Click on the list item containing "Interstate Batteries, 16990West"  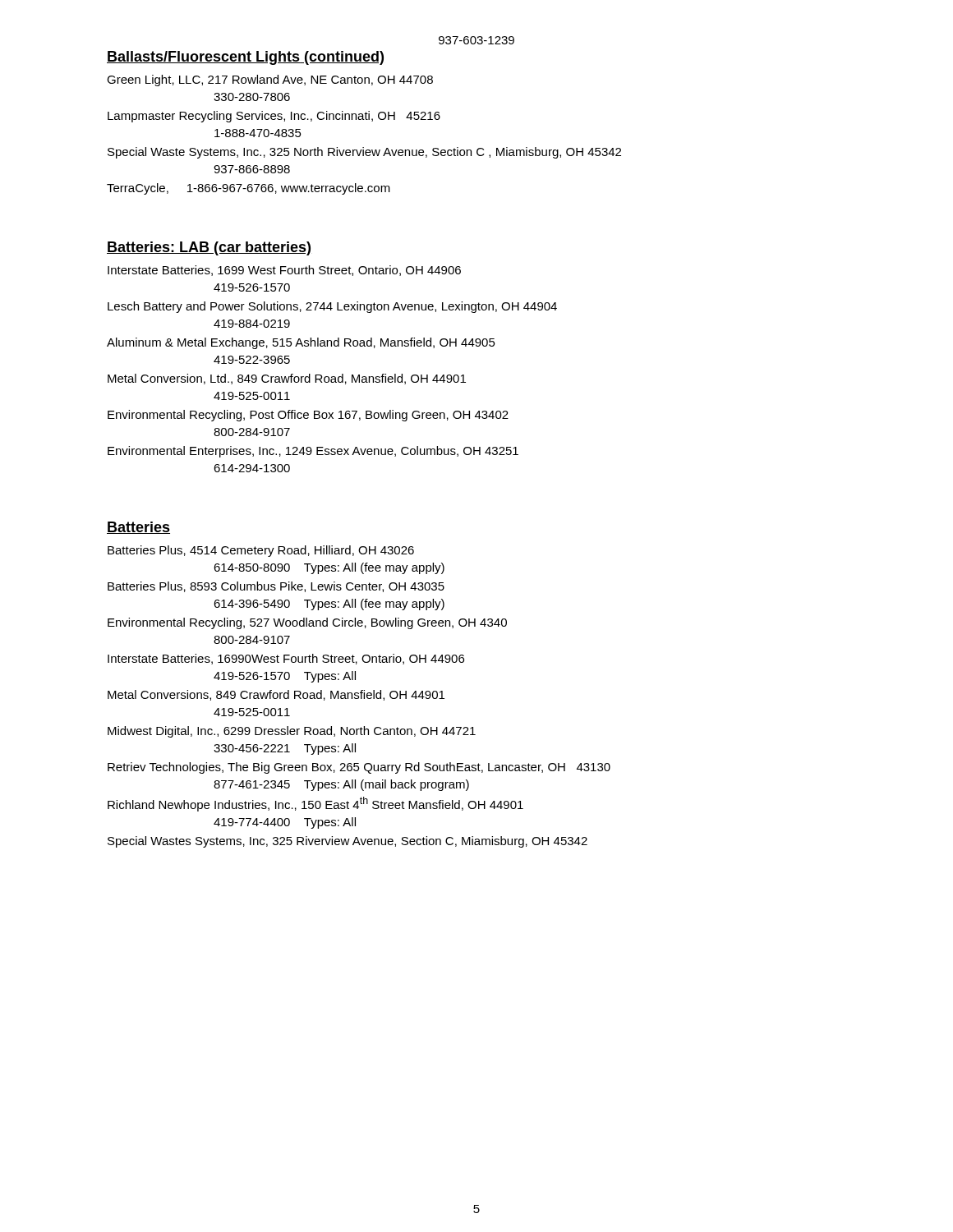click(x=286, y=659)
